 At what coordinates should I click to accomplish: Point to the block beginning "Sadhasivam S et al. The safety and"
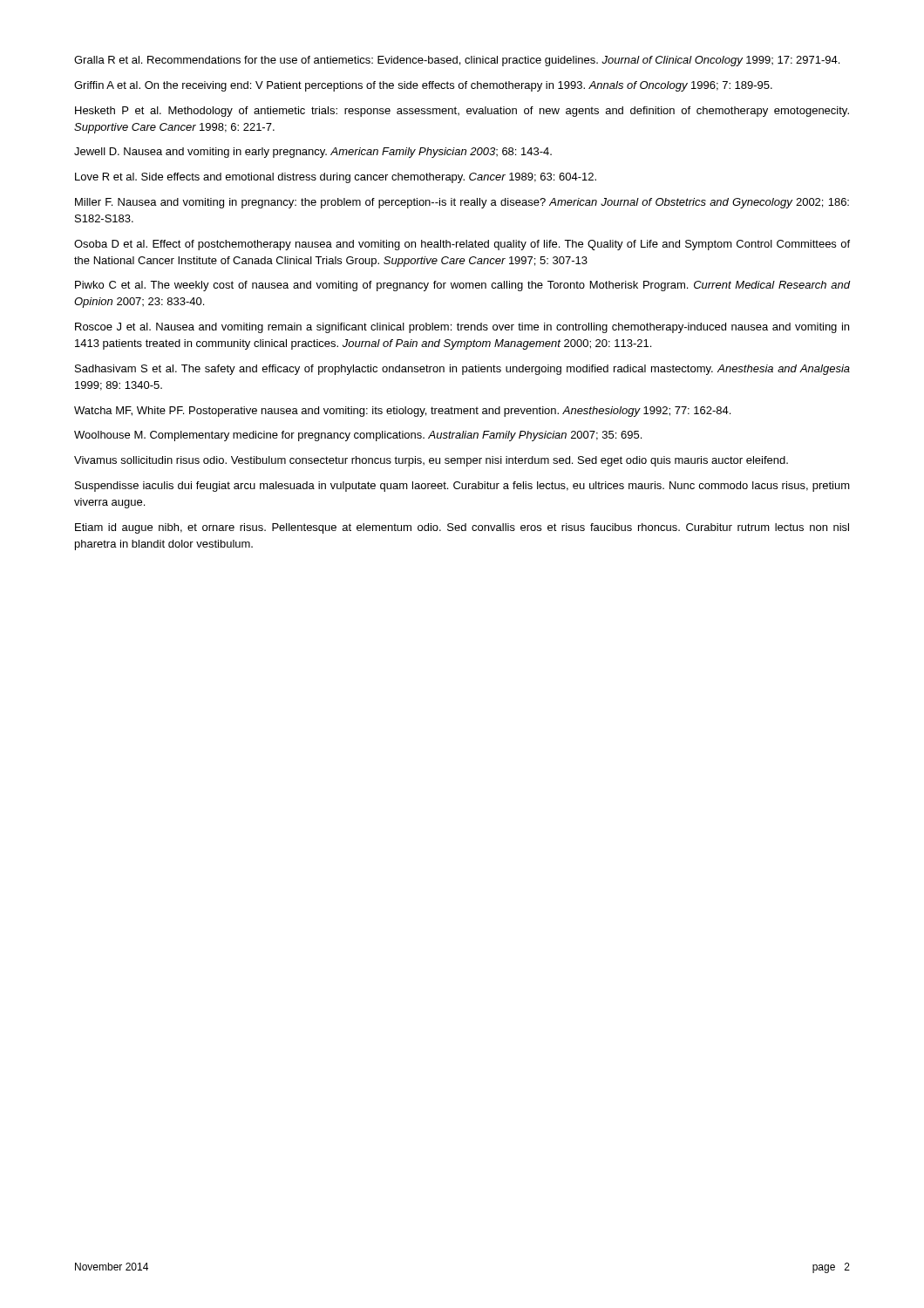pos(462,376)
